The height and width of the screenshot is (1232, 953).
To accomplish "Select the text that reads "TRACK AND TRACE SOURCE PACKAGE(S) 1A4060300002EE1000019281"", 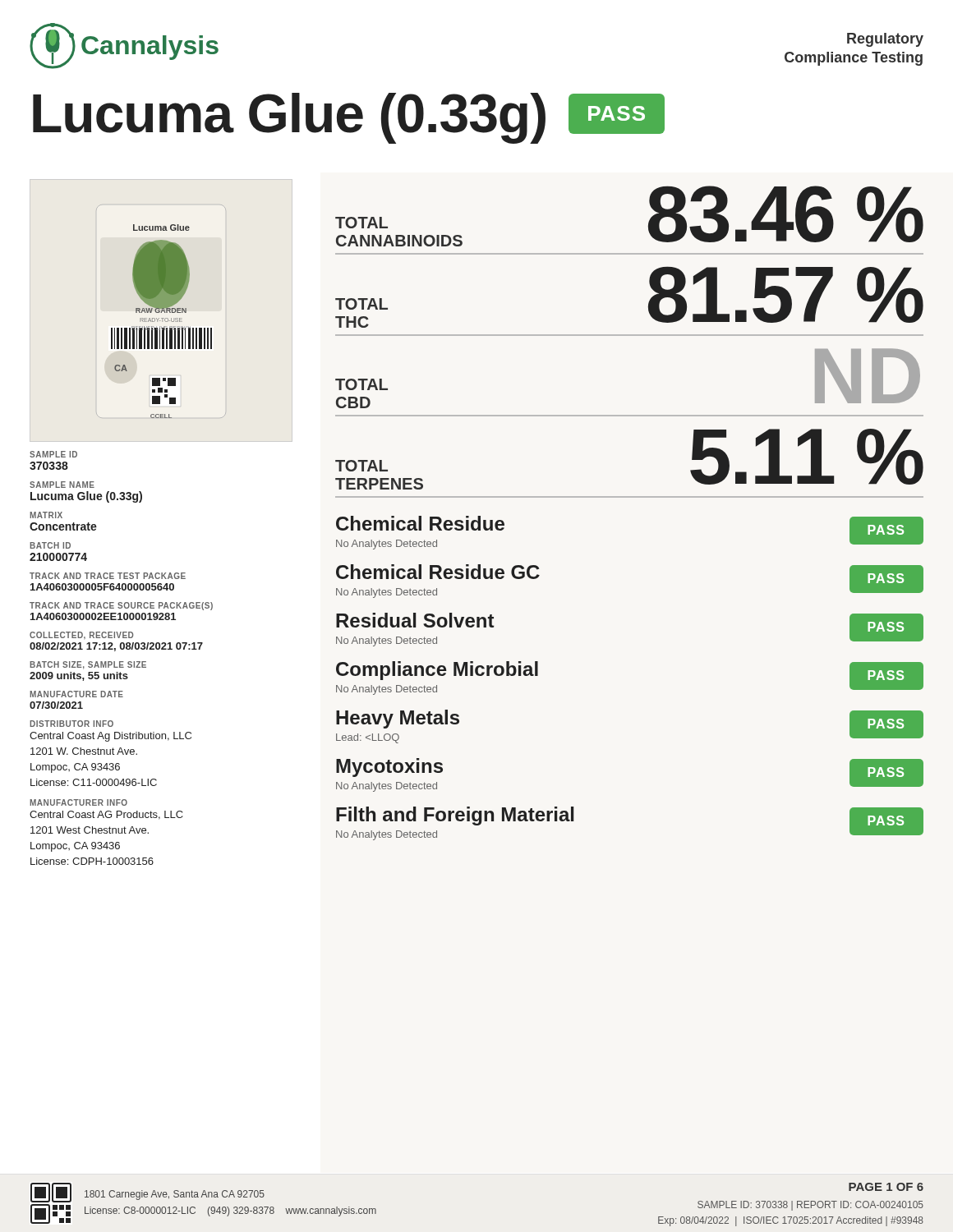I will (x=169, y=612).
